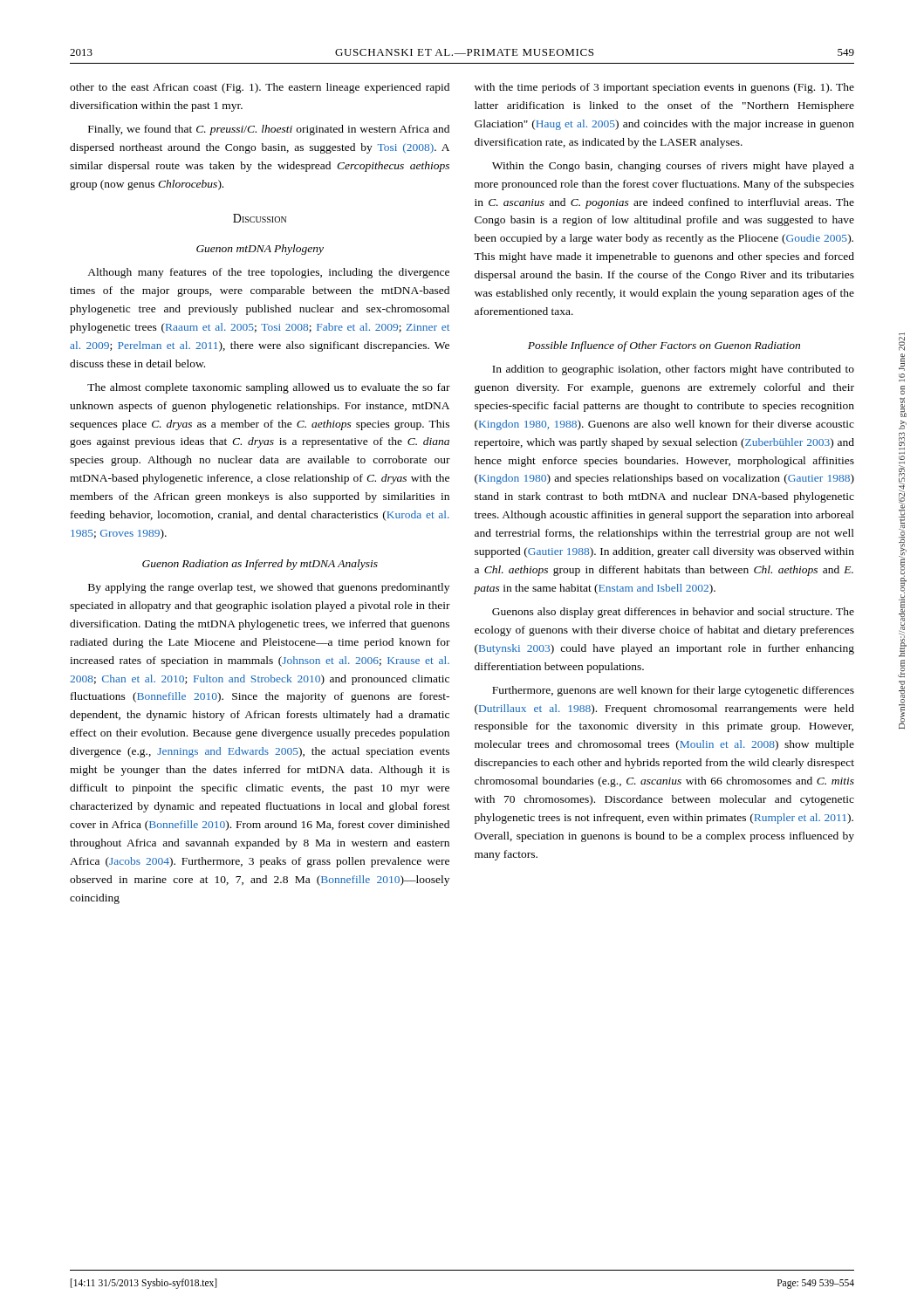Where is the passage that starts "with the time periods"?

point(664,200)
